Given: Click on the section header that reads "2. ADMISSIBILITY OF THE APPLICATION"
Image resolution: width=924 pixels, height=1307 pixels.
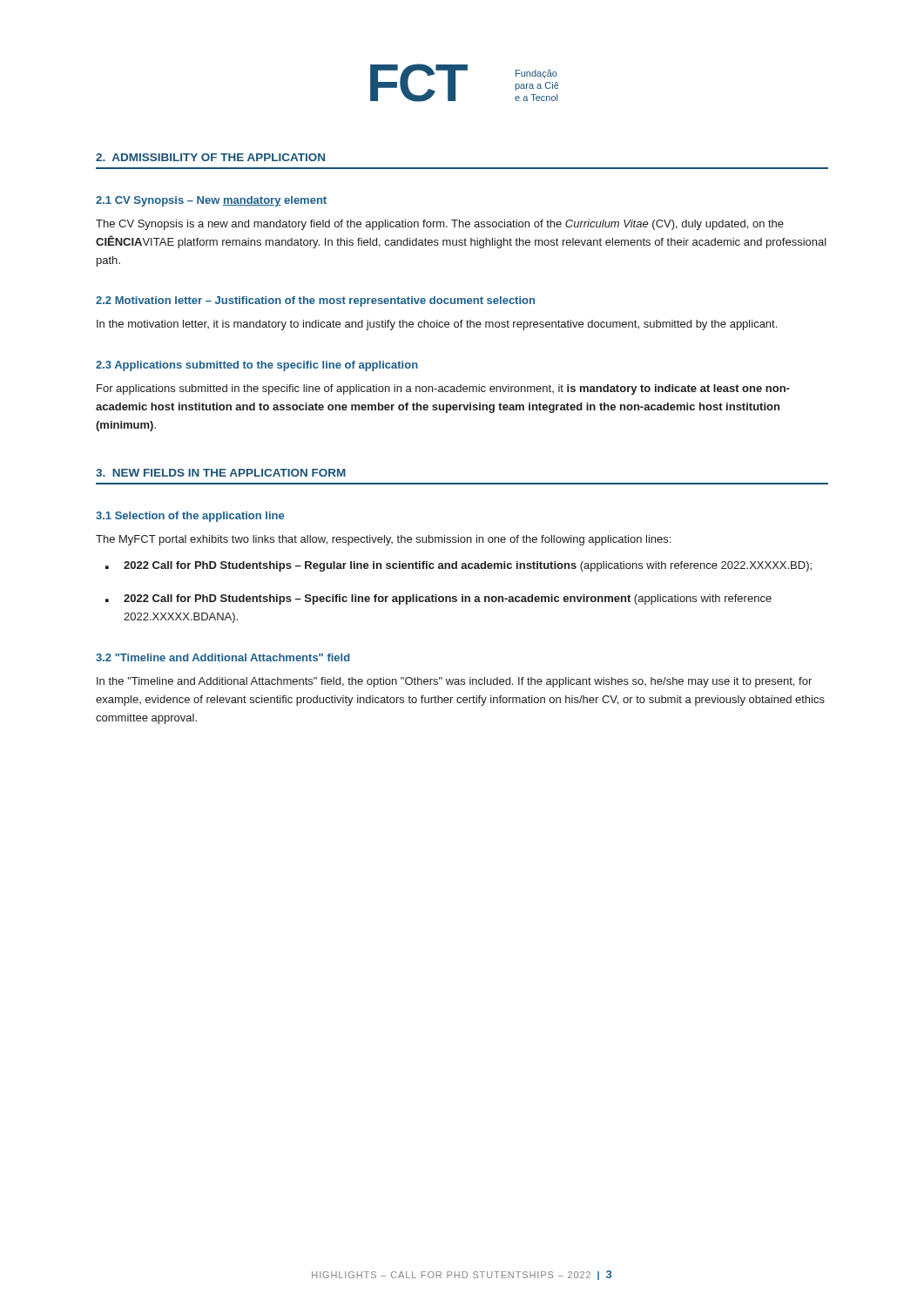Looking at the screenshot, I should point(211,157).
